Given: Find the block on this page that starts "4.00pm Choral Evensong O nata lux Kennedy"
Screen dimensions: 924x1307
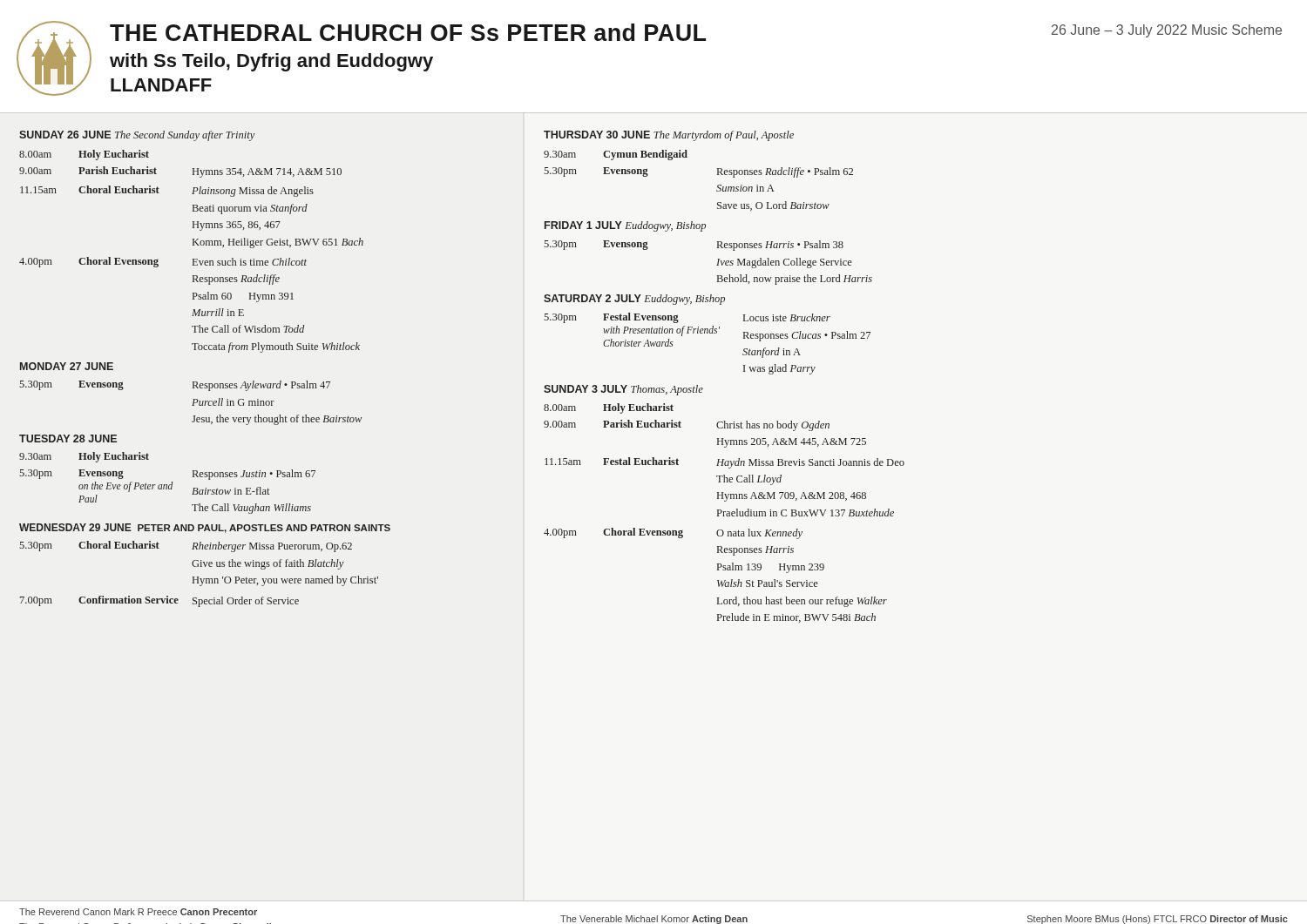Looking at the screenshot, I should (673, 533).
